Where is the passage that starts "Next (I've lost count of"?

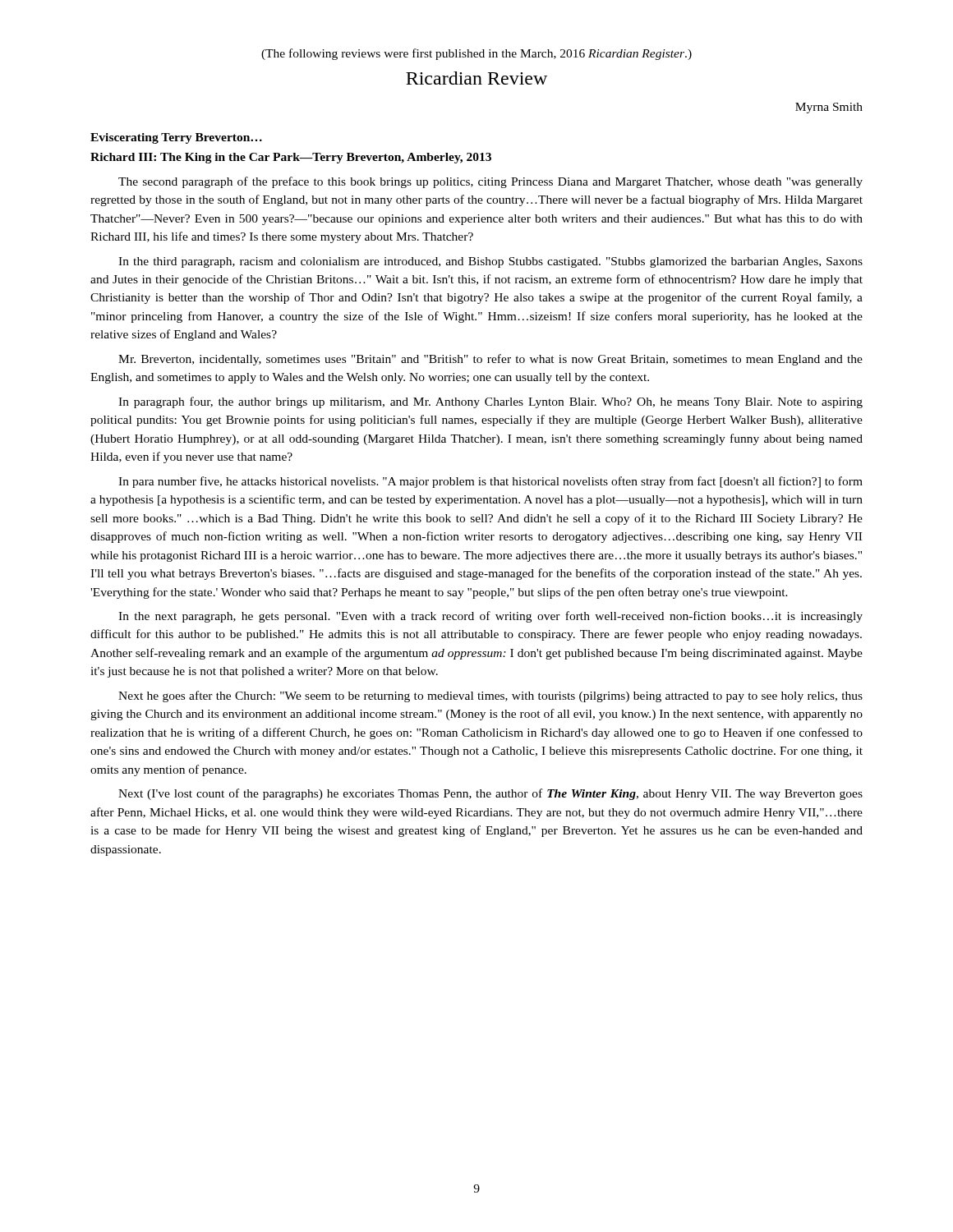point(476,821)
